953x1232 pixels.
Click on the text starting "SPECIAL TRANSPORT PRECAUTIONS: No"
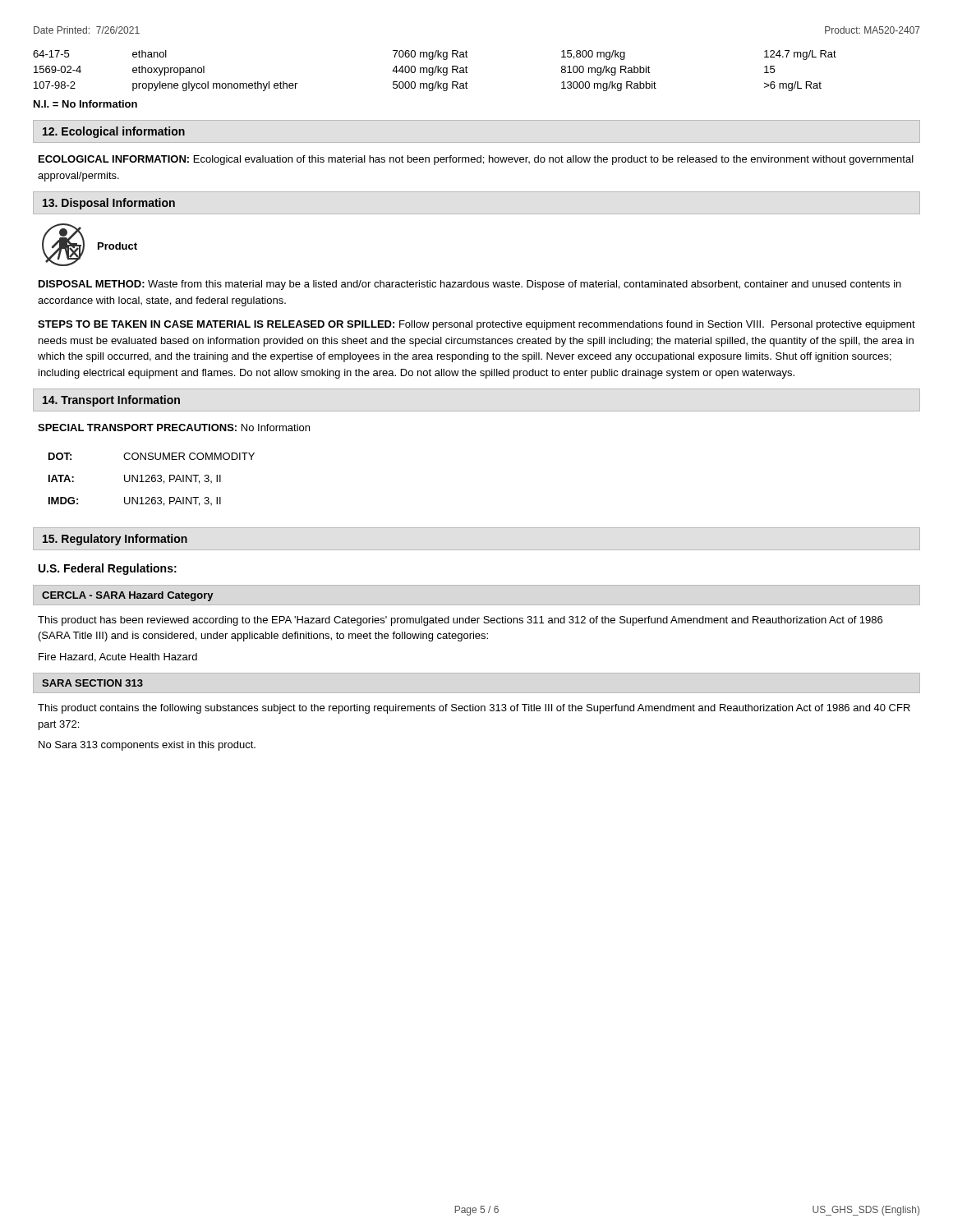tap(174, 428)
